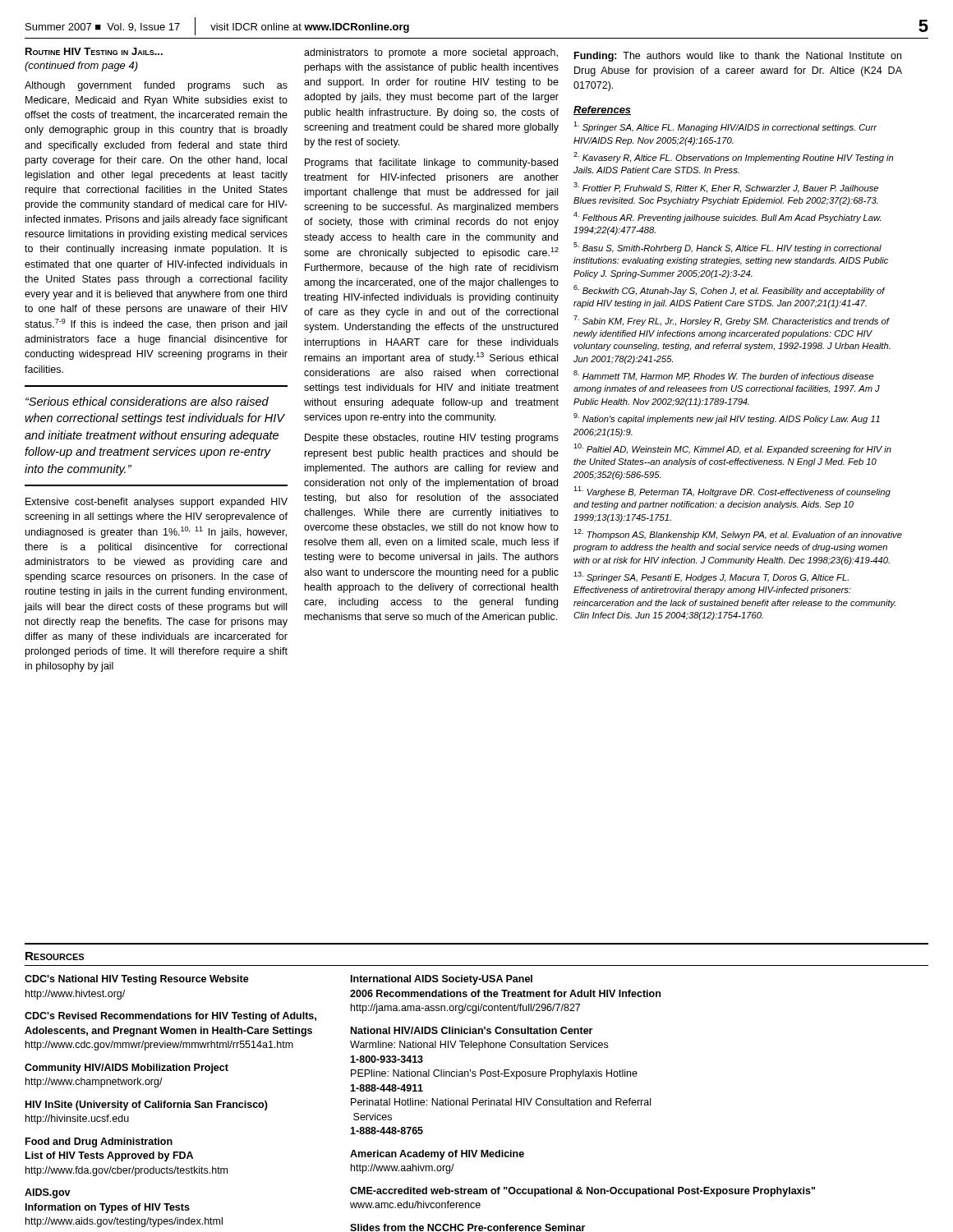Locate the list item with the text "7. Sabin KM, Frey RL, Jr., Horsley"
The image size is (953, 1232).
point(732,339)
